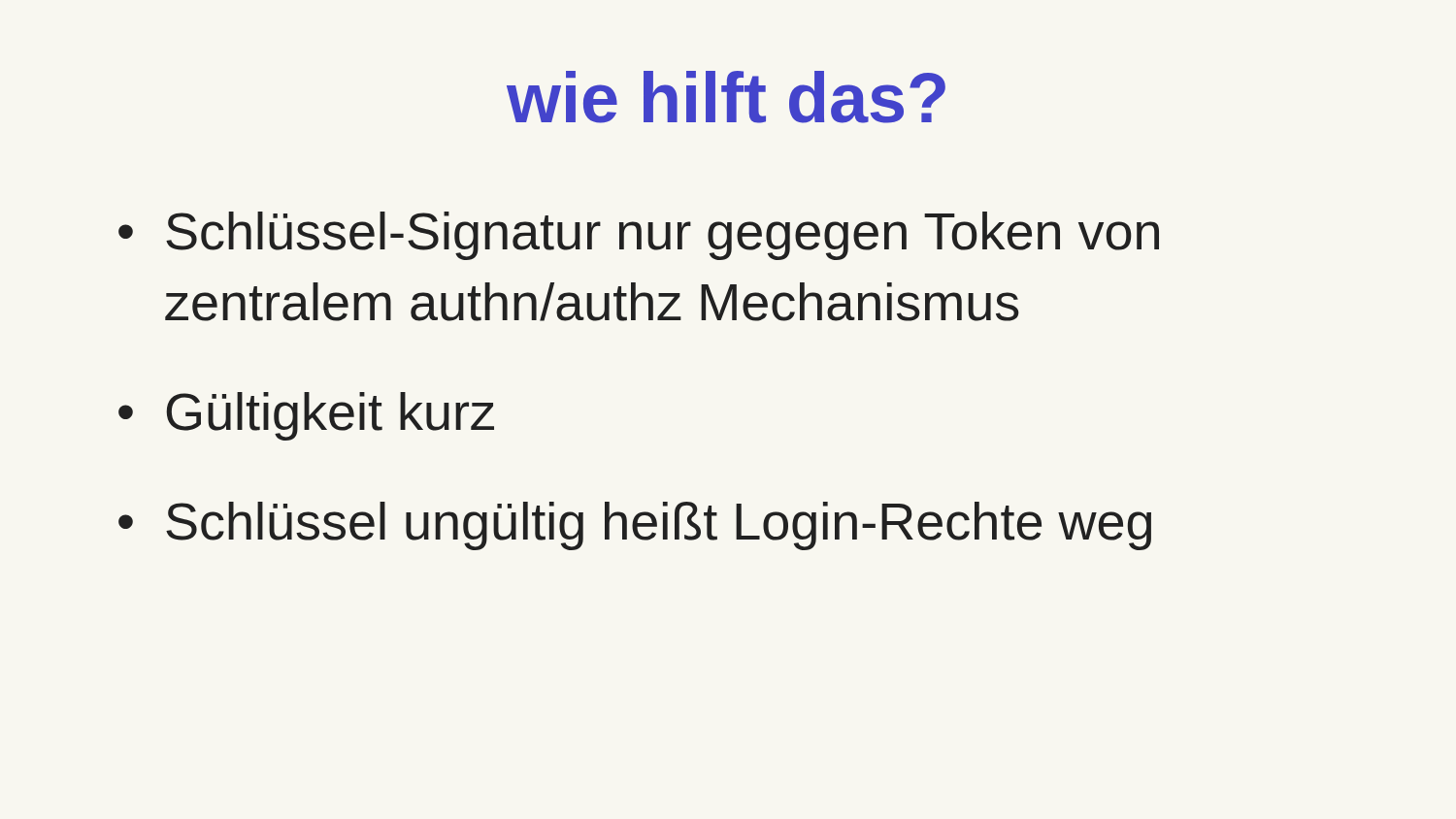Navigate to the text block starting "wie hilft das?"
The image size is (1456, 819).
coord(728,98)
